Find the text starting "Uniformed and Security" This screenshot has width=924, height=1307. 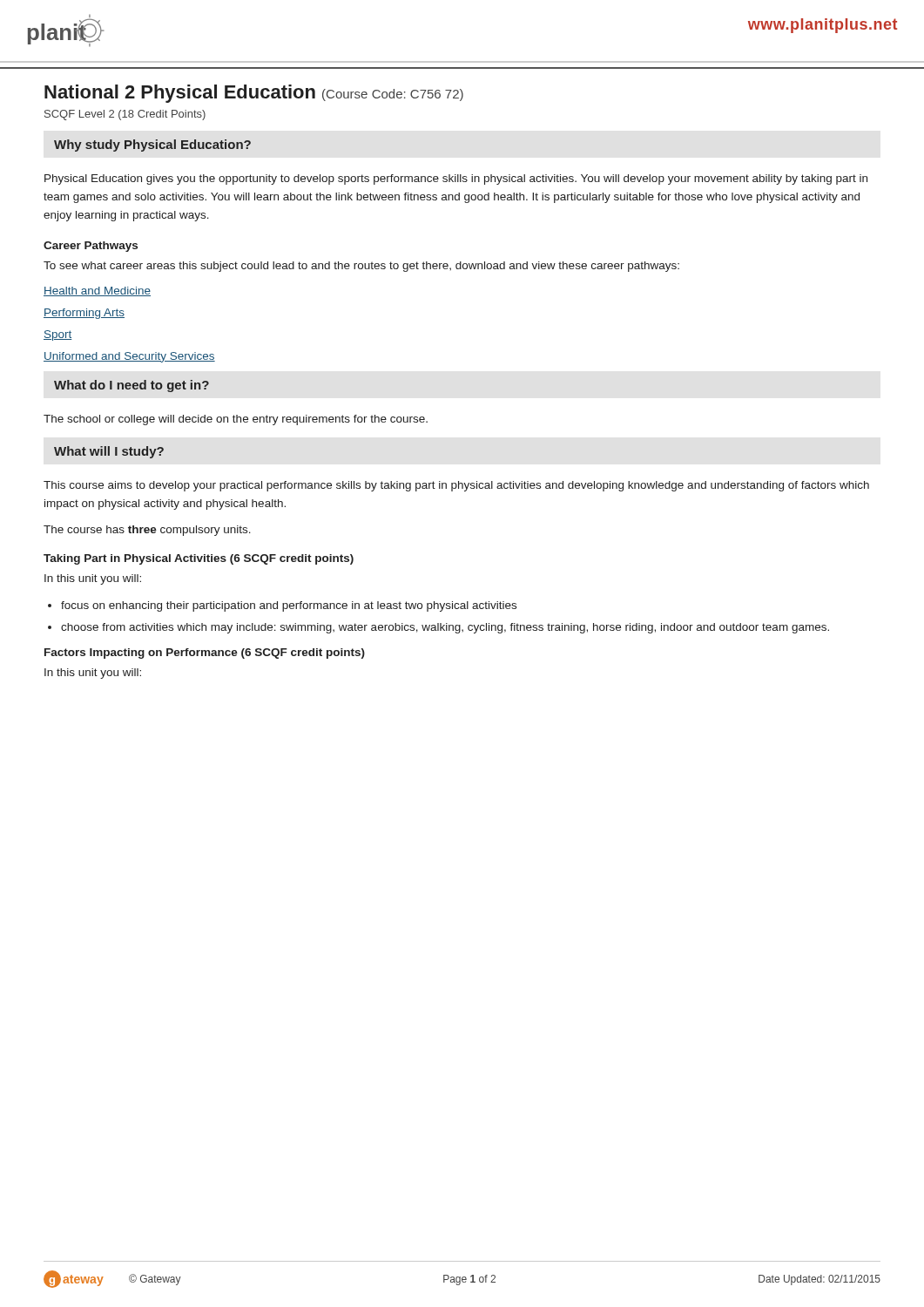pos(129,356)
